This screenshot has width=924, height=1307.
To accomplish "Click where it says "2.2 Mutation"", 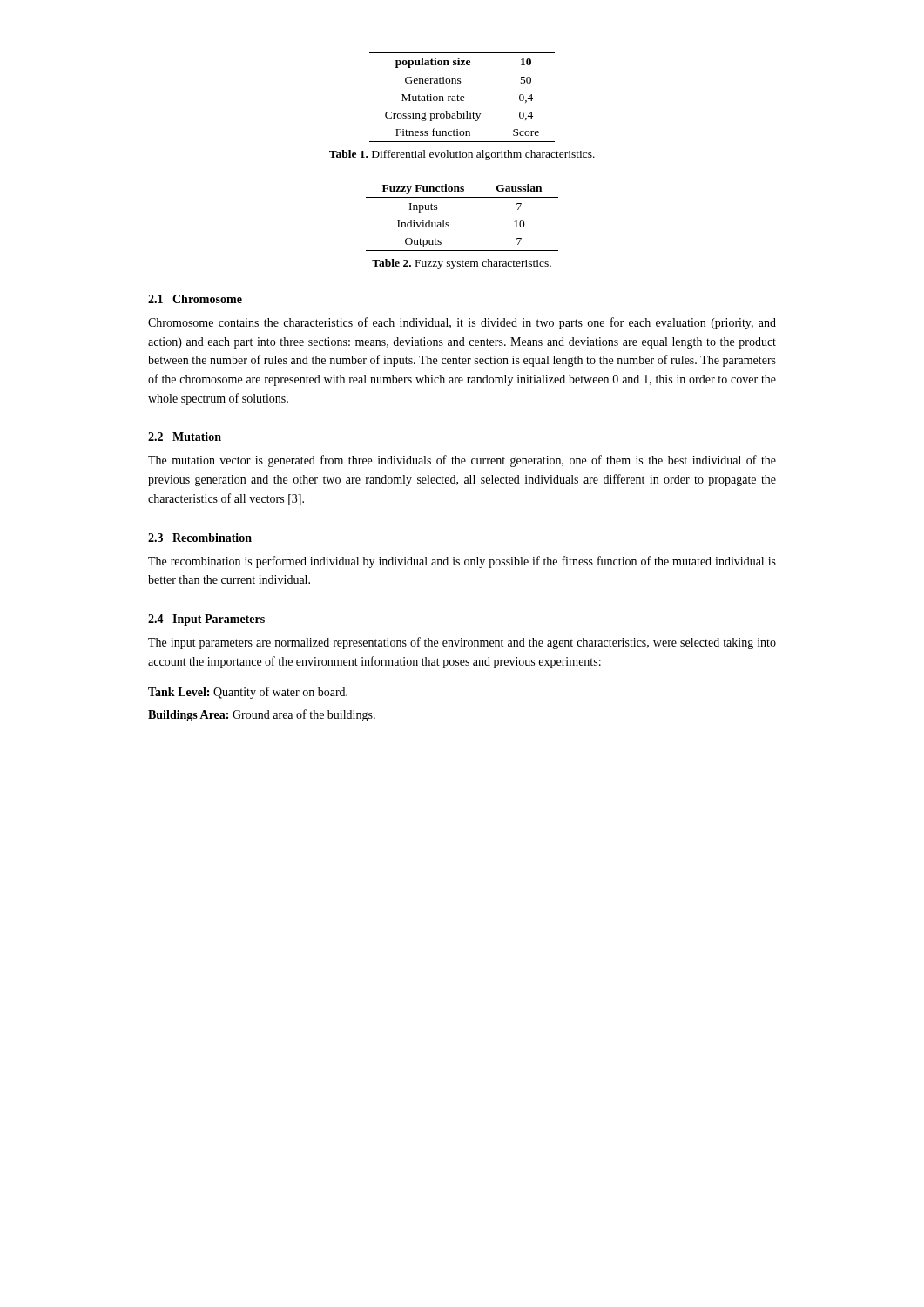I will coord(185,437).
